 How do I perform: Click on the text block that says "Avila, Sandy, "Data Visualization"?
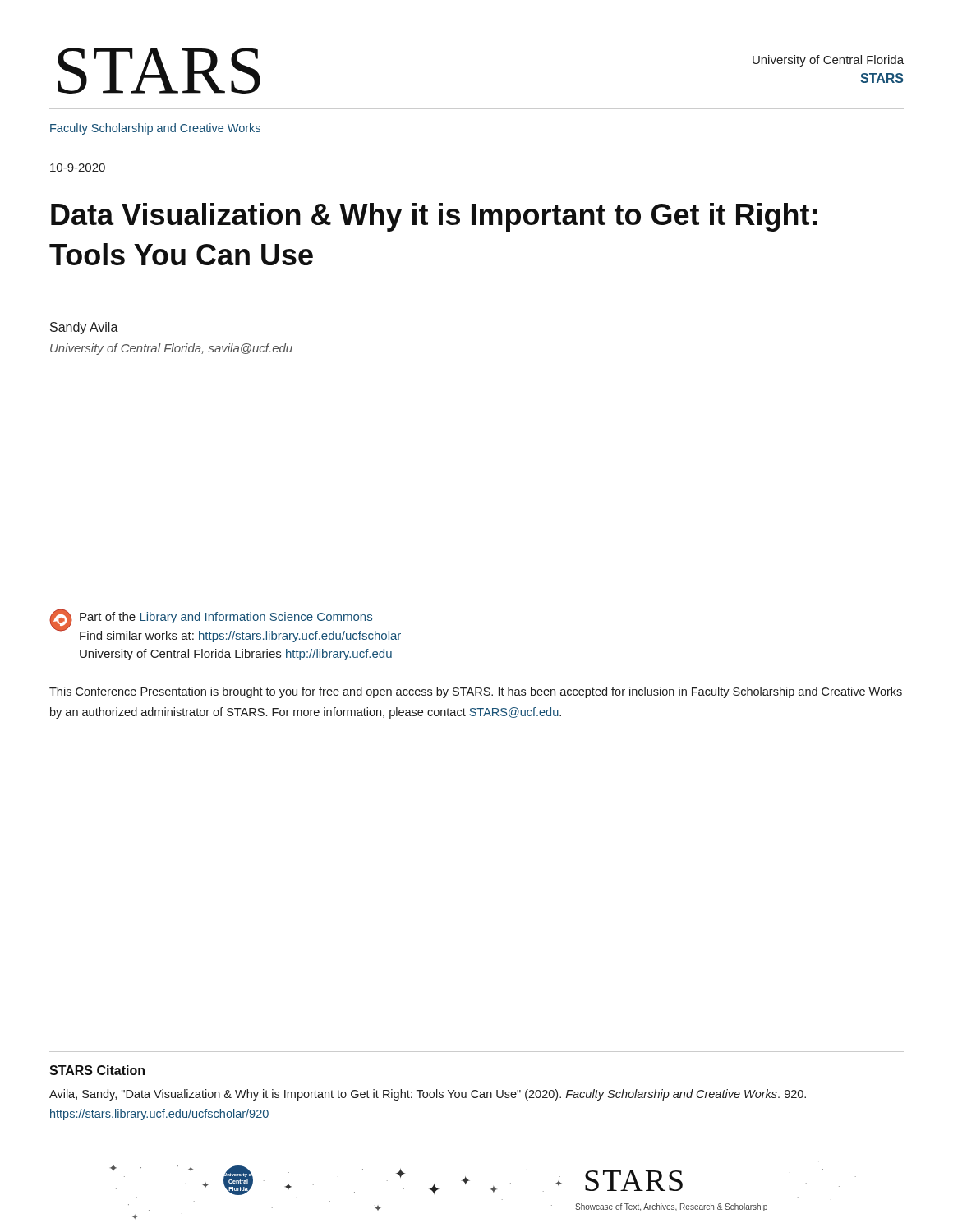click(428, 1104)
